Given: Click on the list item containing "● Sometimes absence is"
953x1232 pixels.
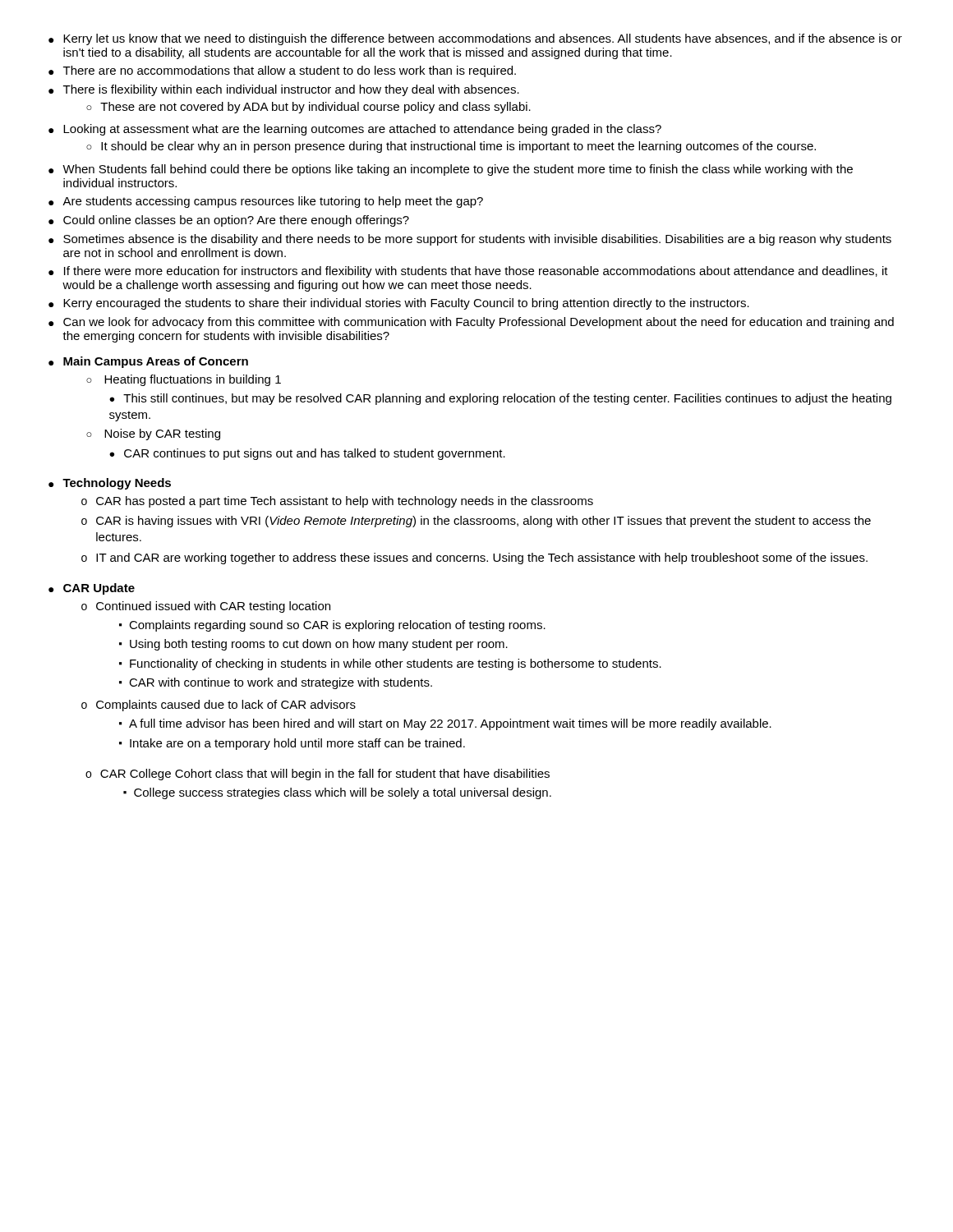Looking at the screenshot, I should [476, 245].
